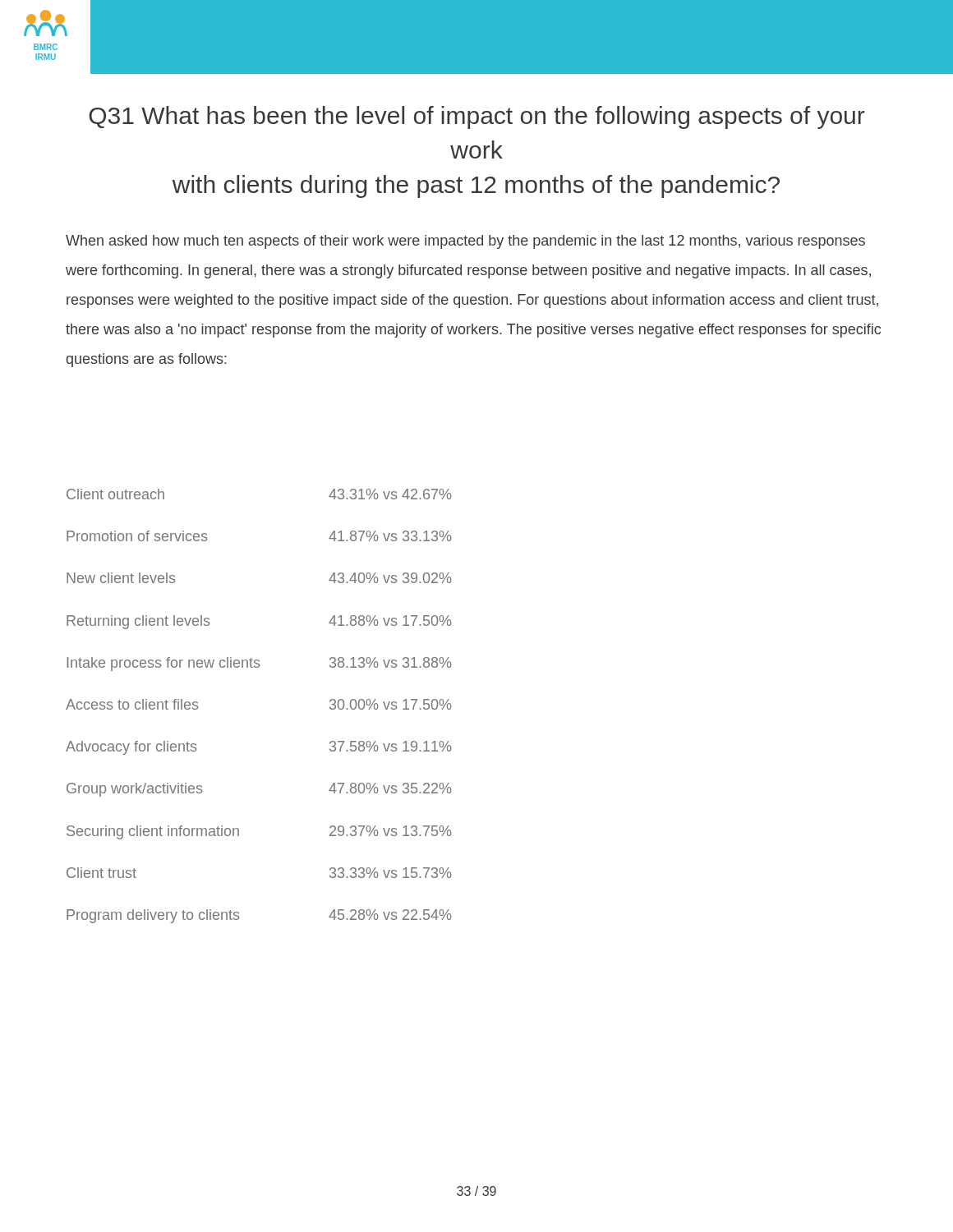Locate the text block starting "Program delivery to"
This screenshot has width=953, height=1232.
[152, 916]
